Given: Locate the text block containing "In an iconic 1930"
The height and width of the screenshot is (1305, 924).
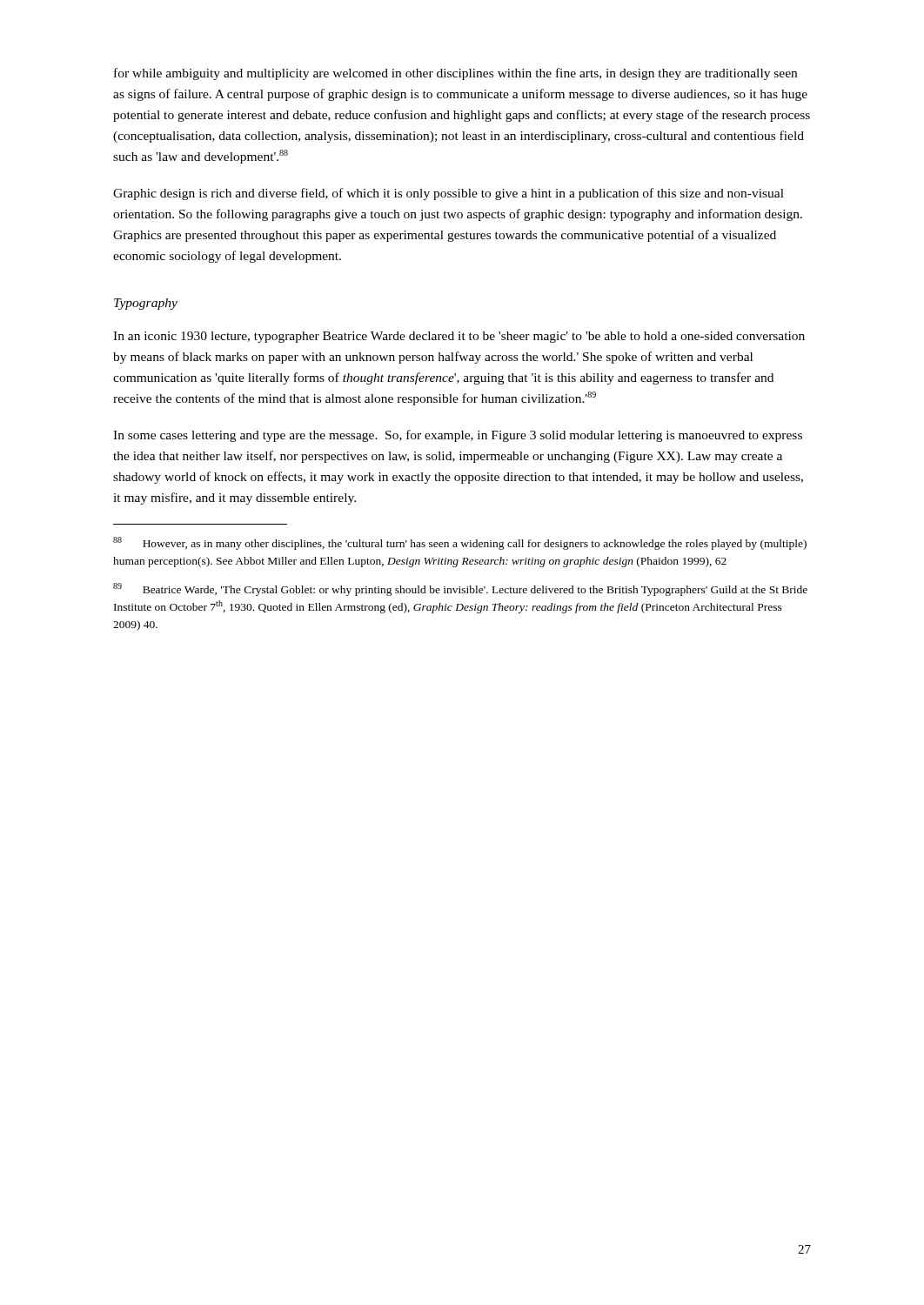Looking at the screenshot, I should click(x=459, y=367).
